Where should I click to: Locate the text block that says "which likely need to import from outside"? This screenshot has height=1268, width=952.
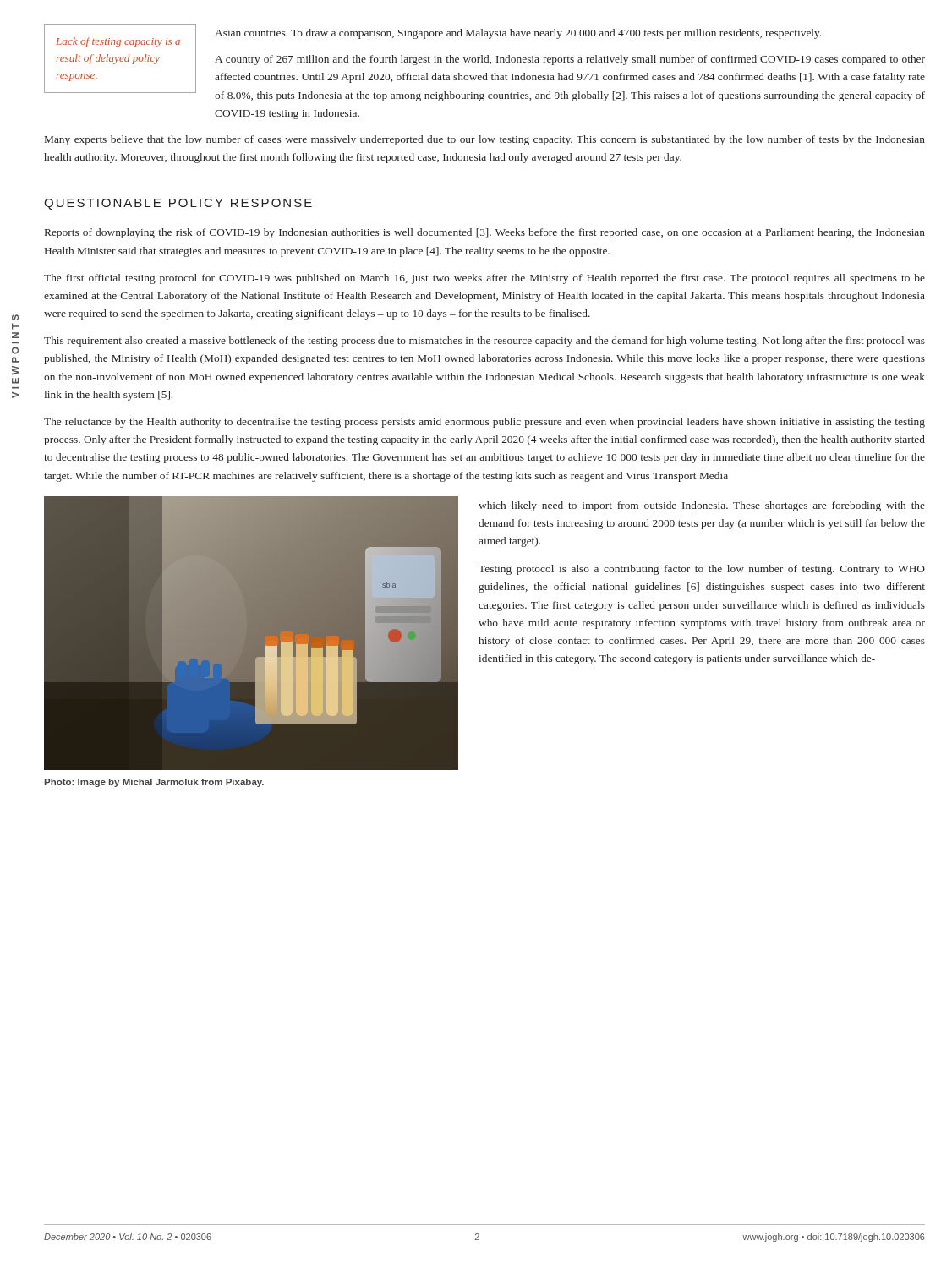tap(702, 523)
